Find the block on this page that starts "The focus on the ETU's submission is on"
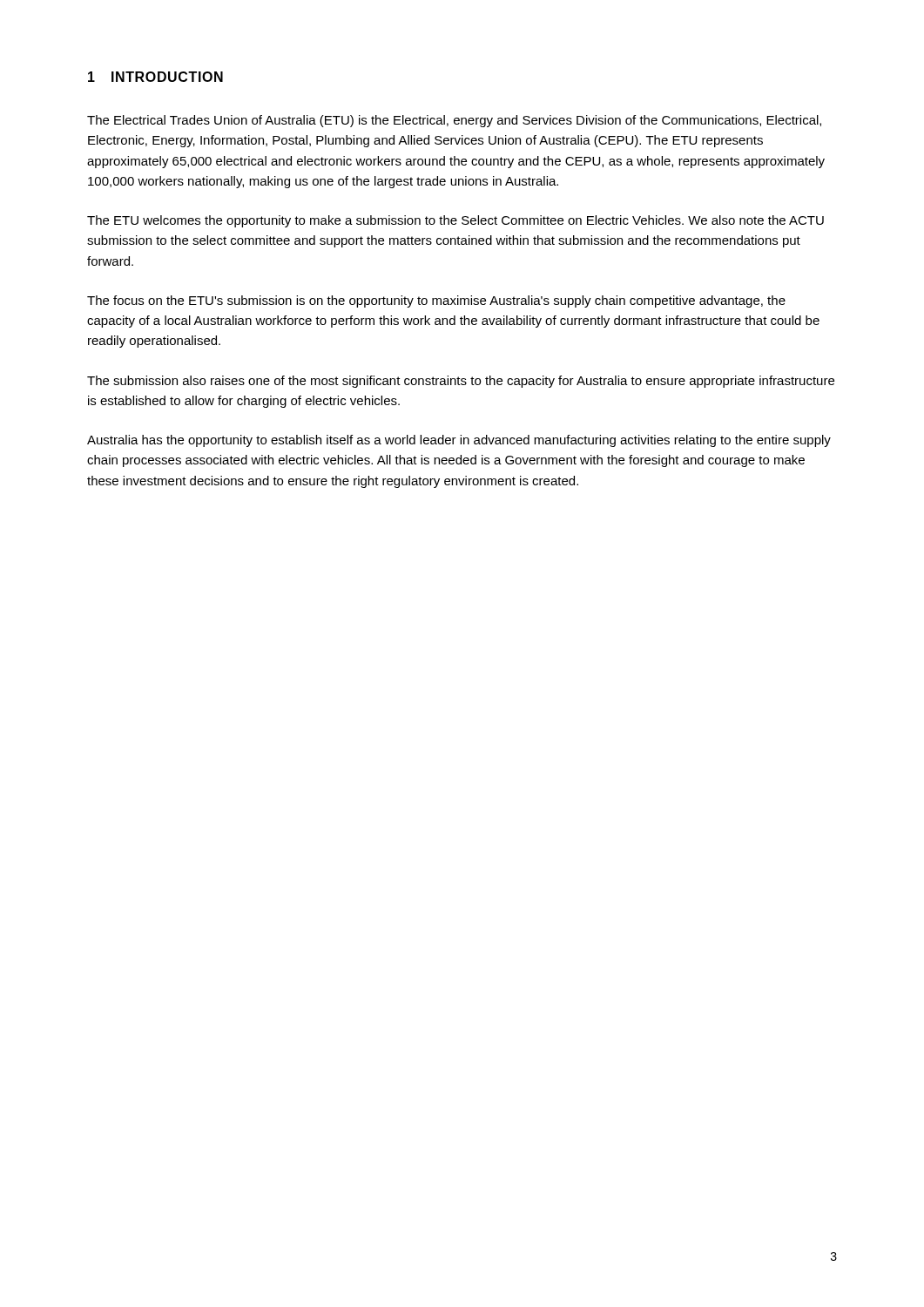This screenshot has width=924, height=1307. point(453,320)
